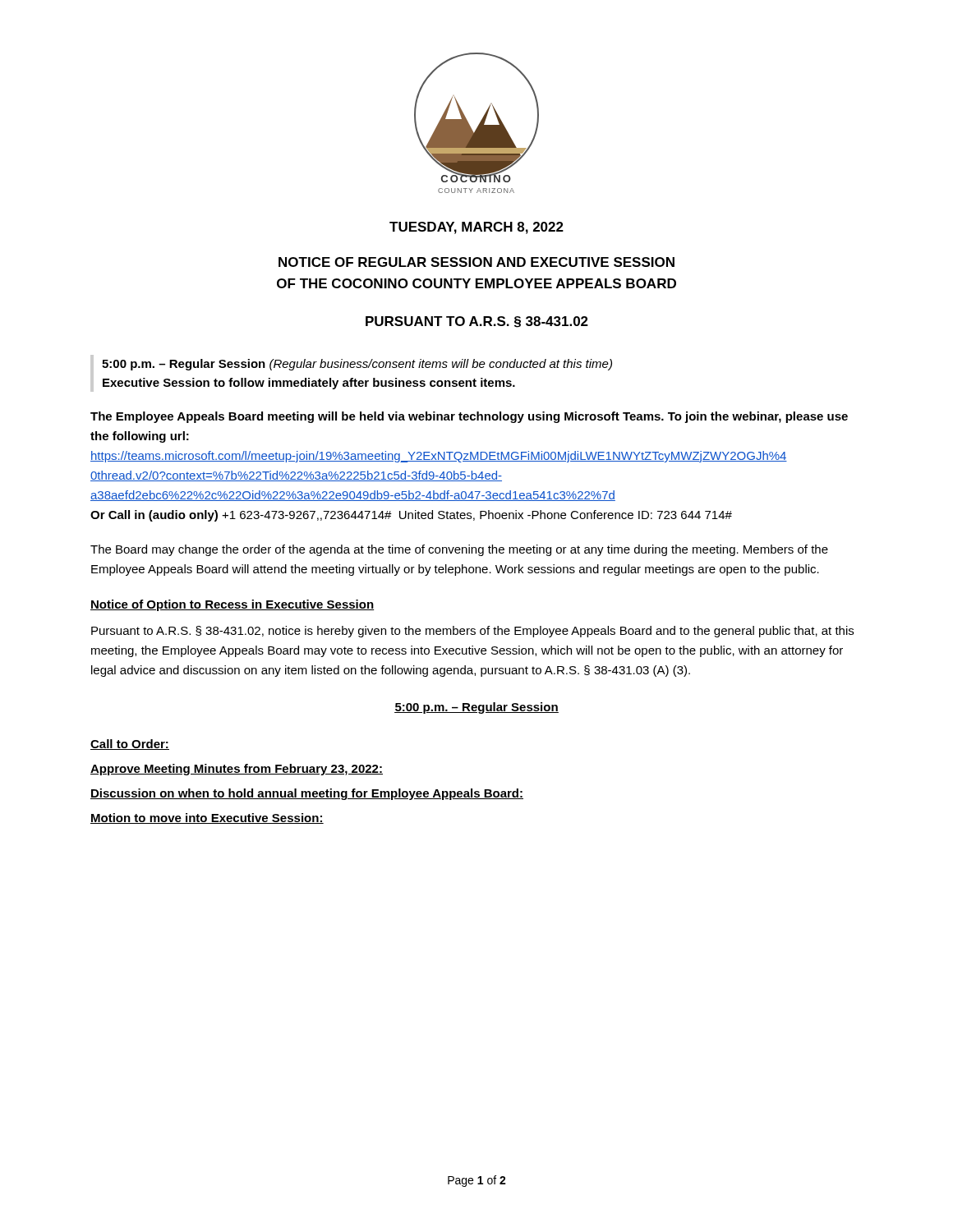Select the logo
Viewport: 953px width, 1232px height.
coord(476,124)
